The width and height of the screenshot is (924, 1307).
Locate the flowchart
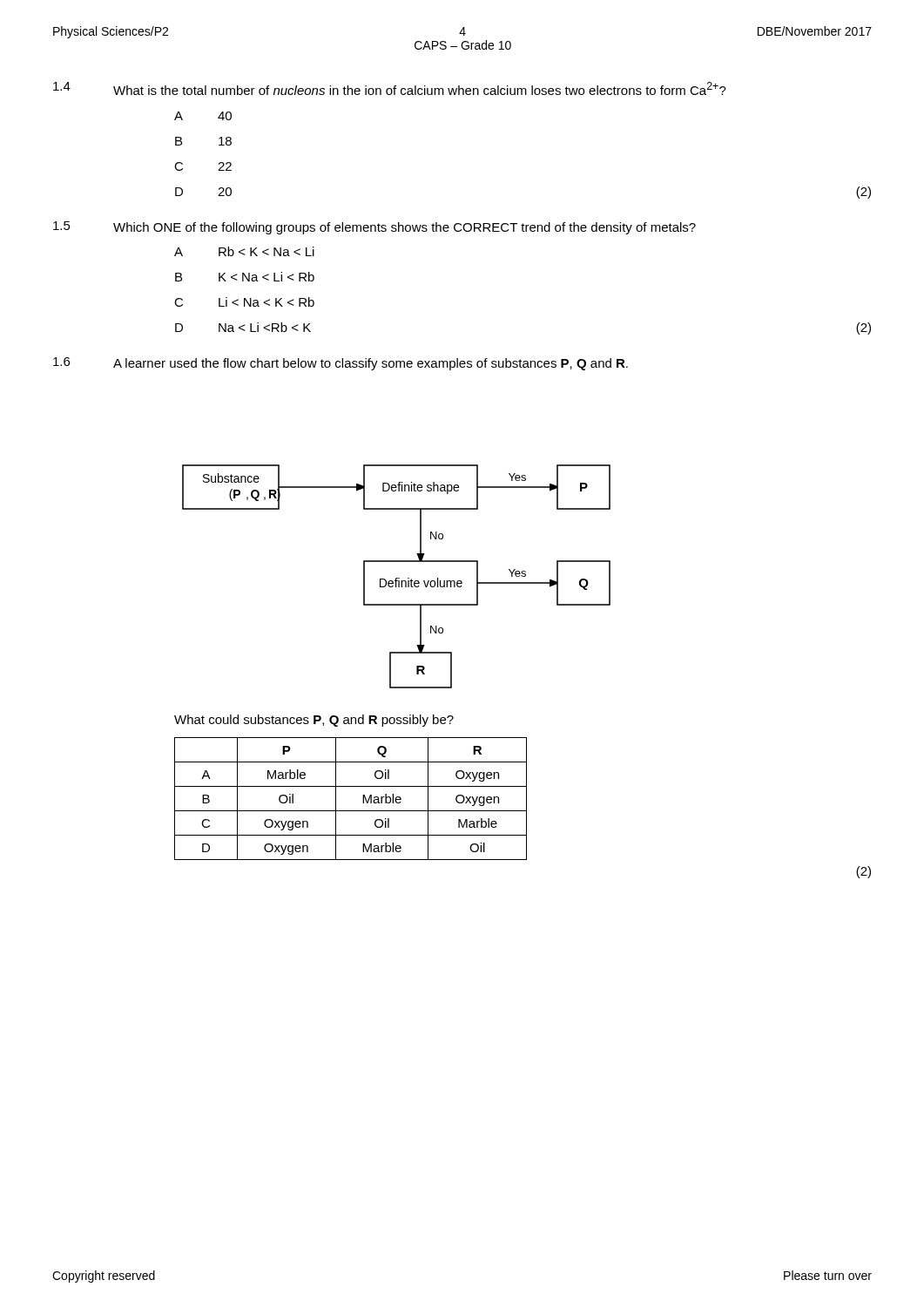[x=523, y=540]
